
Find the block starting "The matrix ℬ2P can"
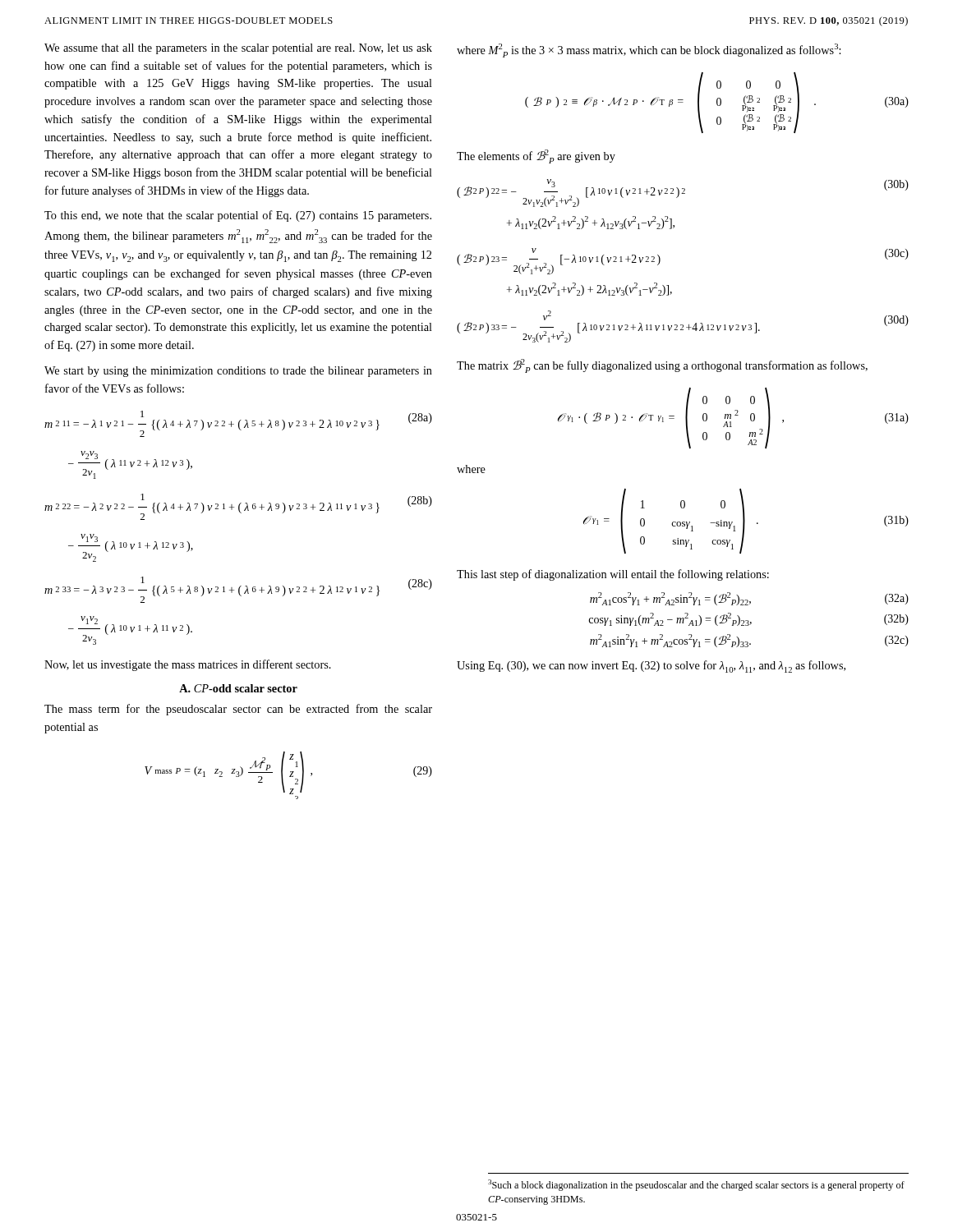662,366
